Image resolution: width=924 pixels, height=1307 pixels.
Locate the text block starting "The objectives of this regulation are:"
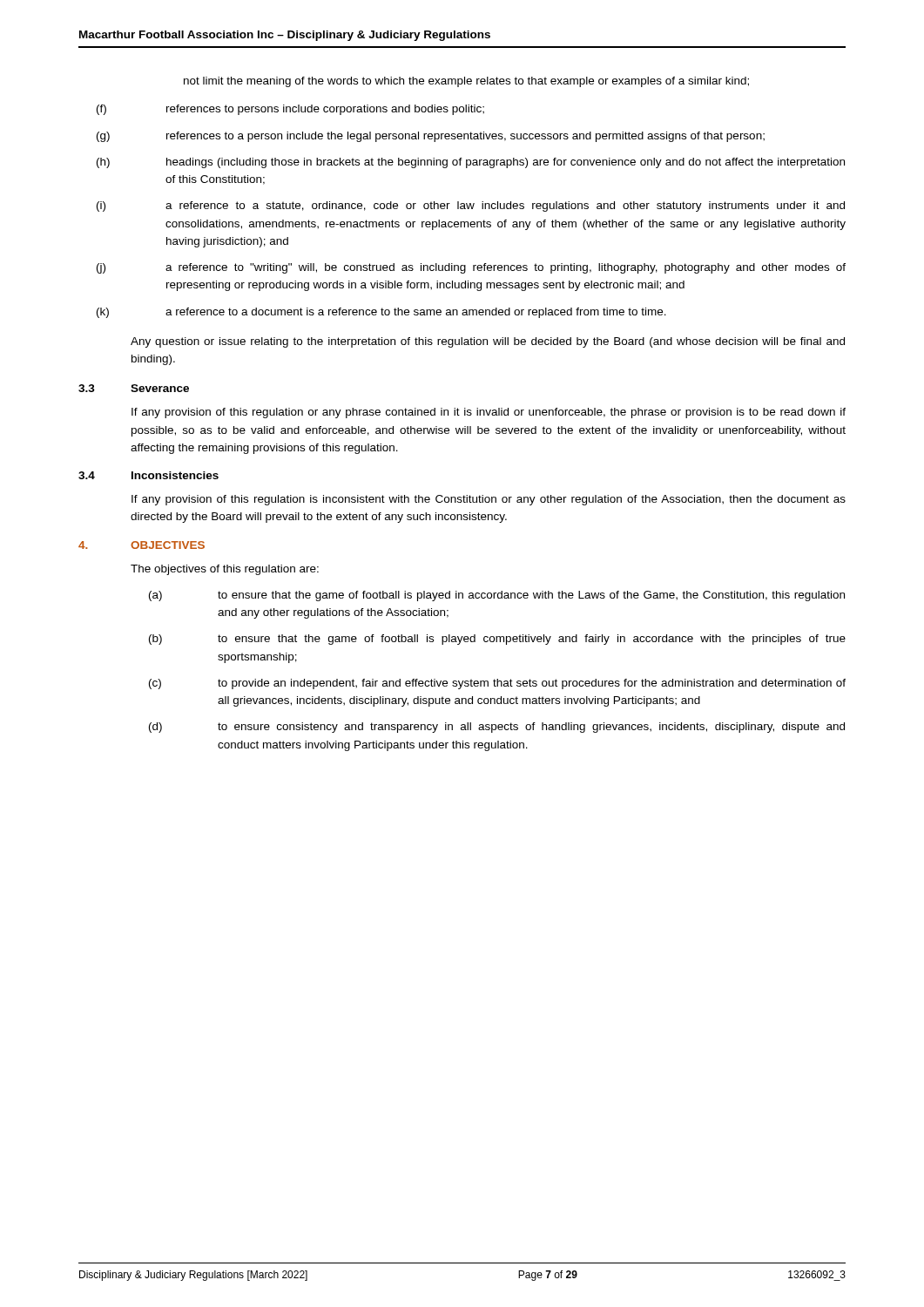[x=225, y=568]
